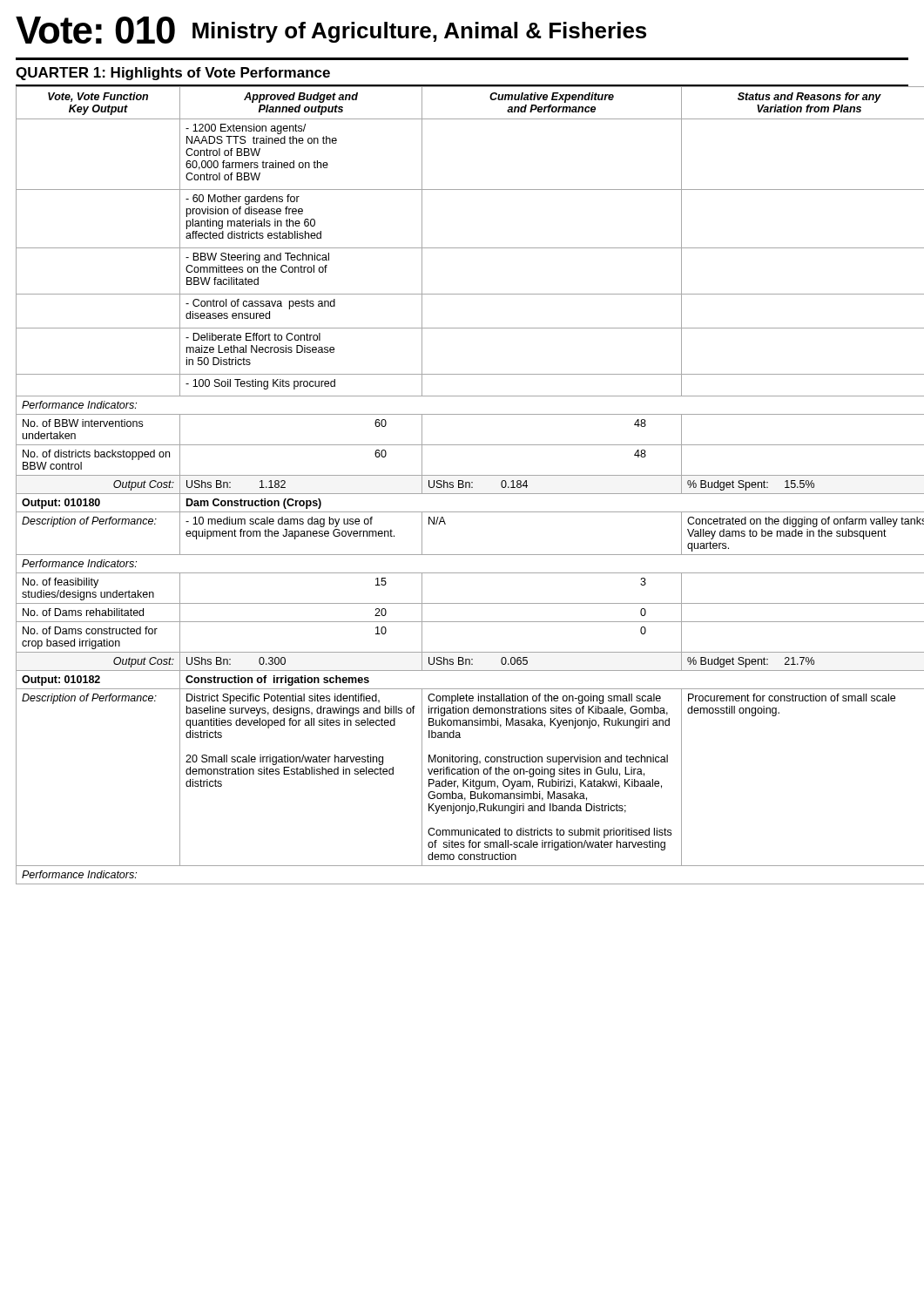
Task: Select the section header that reads "QUARTER 1: Highlights of Vote Performance"
Action: (173, 73)
